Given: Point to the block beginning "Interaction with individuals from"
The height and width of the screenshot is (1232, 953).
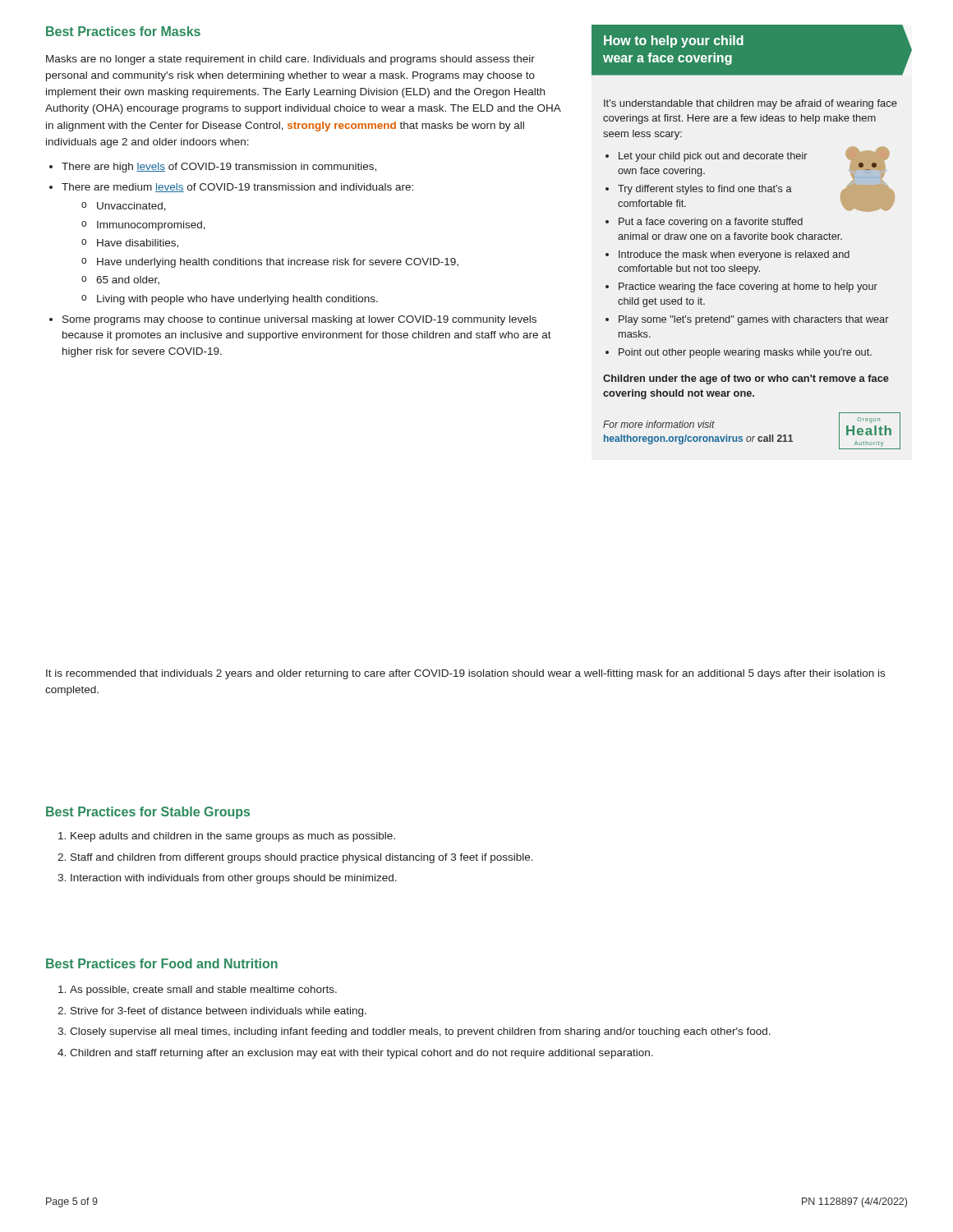Looking at the screenshot, I should [234, 879].
